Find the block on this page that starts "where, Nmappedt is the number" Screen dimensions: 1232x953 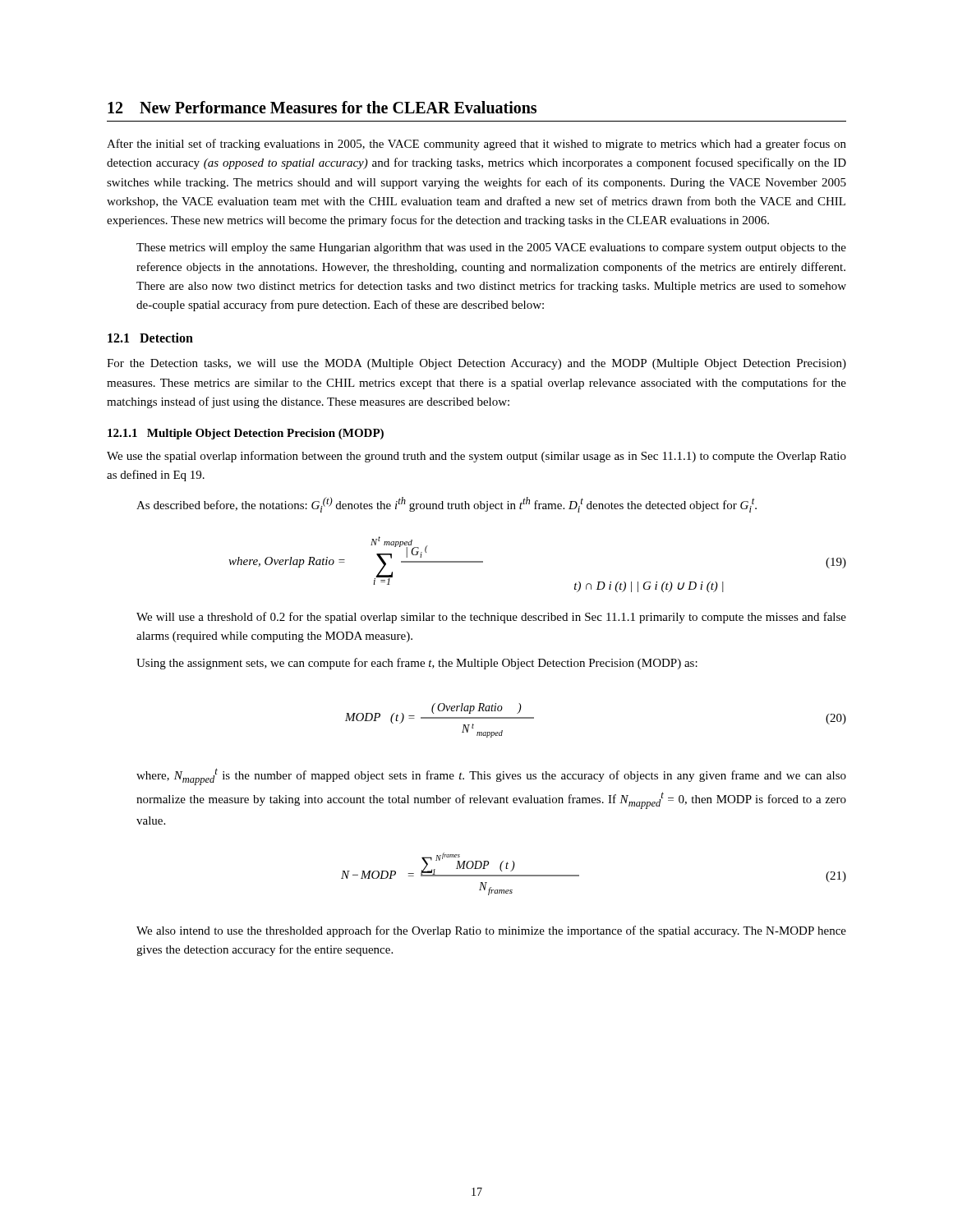pos(491,797)
